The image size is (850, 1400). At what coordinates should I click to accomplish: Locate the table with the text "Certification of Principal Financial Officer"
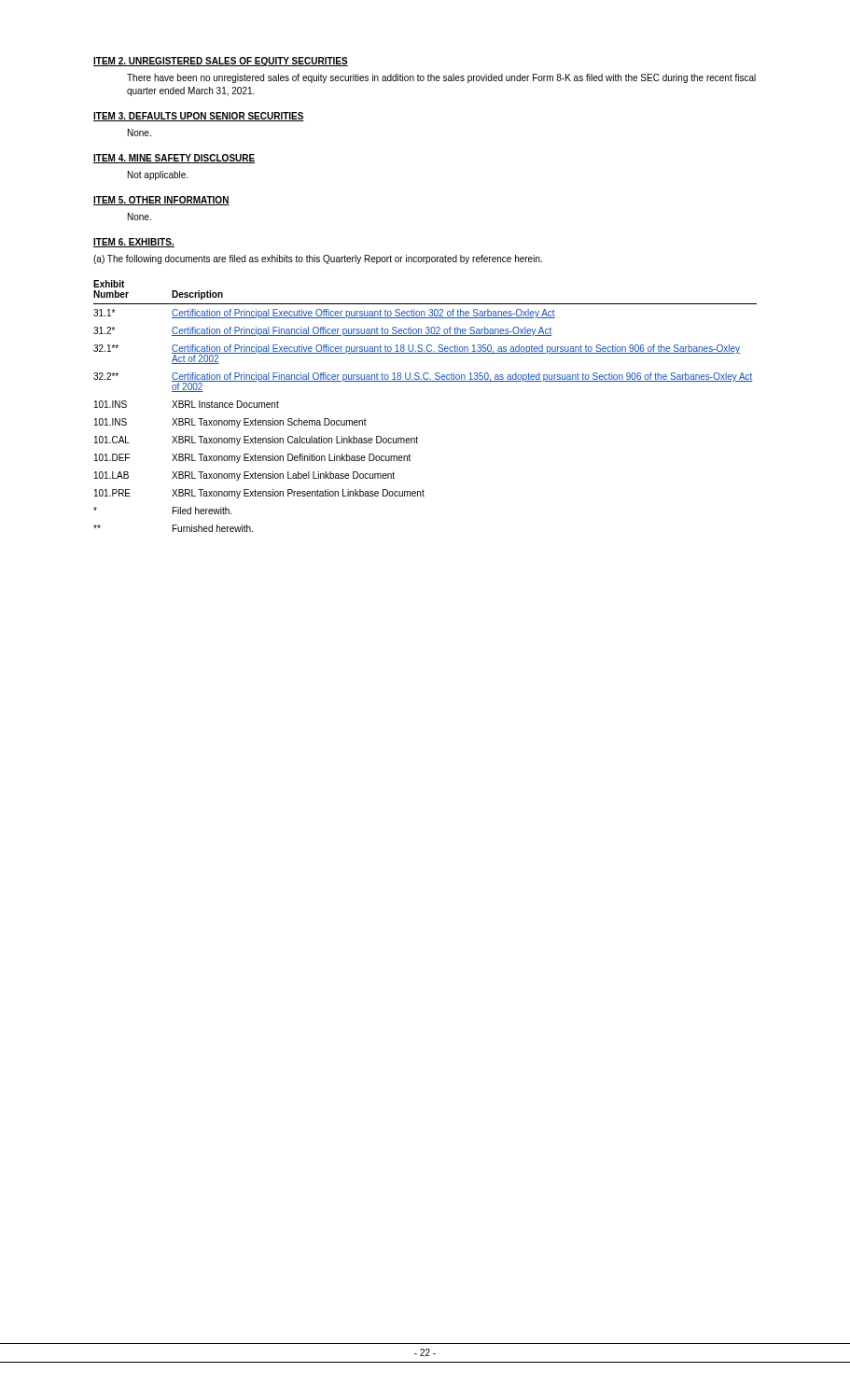(425, 406)
